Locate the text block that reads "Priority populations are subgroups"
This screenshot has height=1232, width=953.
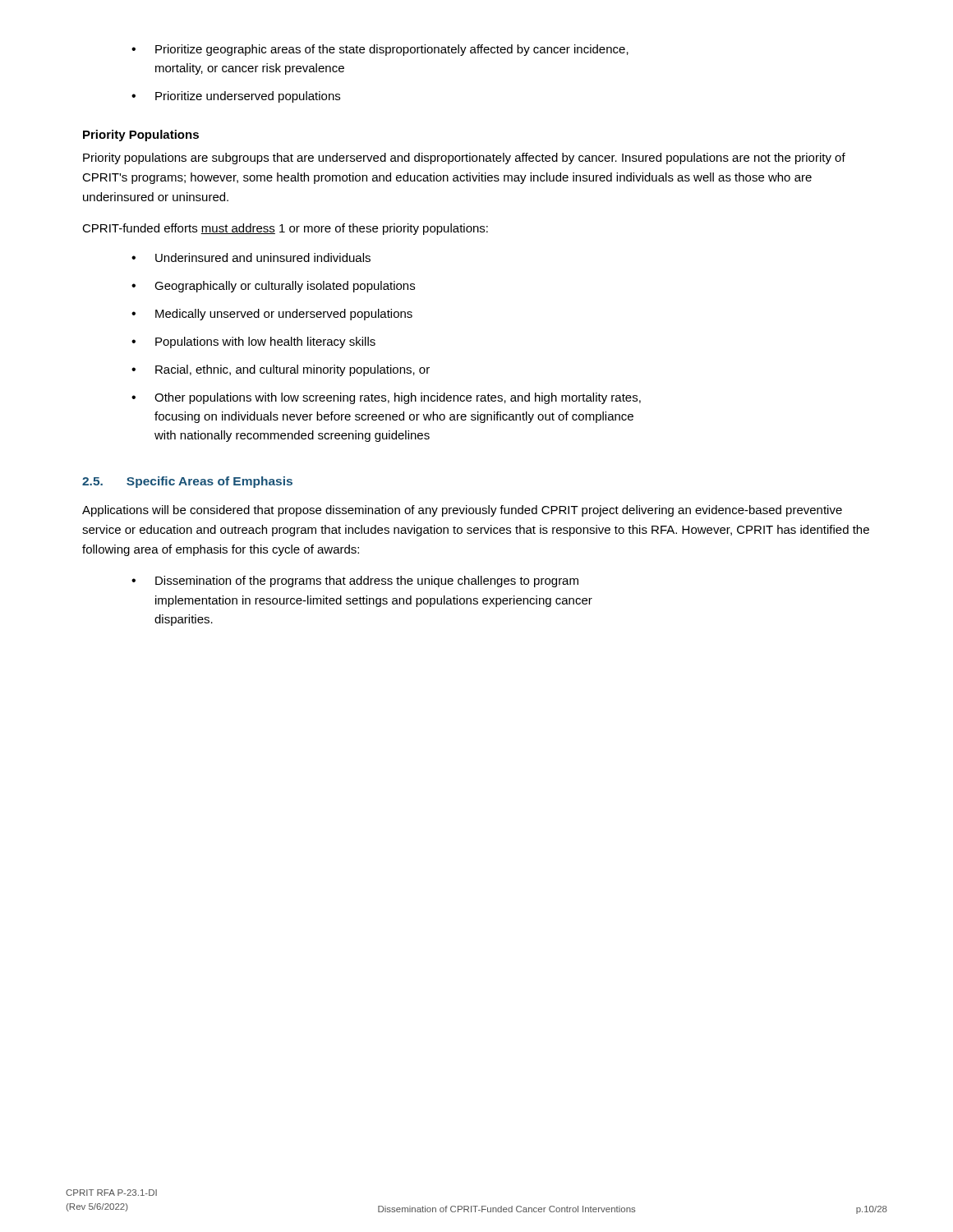pos(464,177)
